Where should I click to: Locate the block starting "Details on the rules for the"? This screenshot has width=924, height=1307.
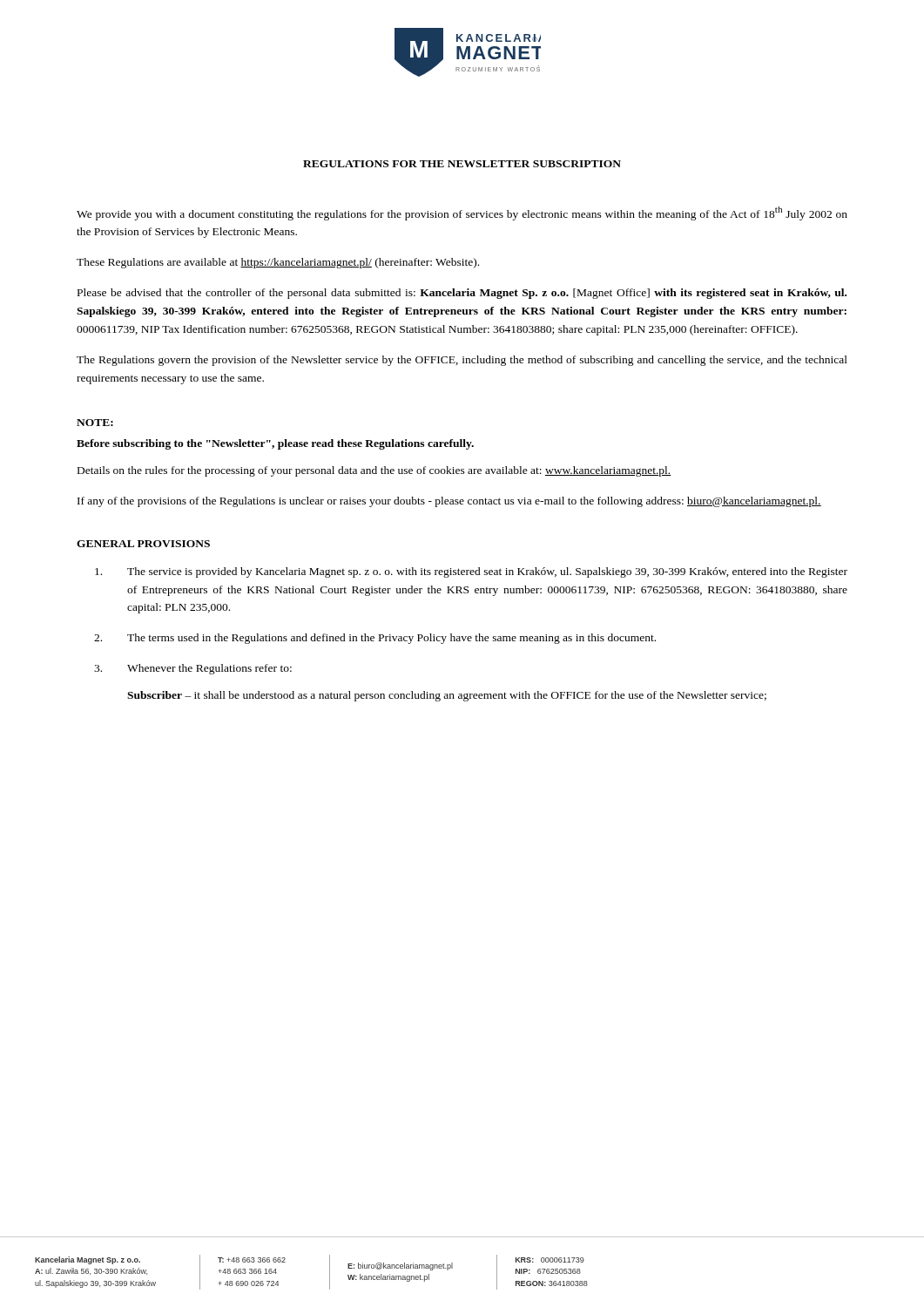(x=374, y=470)
